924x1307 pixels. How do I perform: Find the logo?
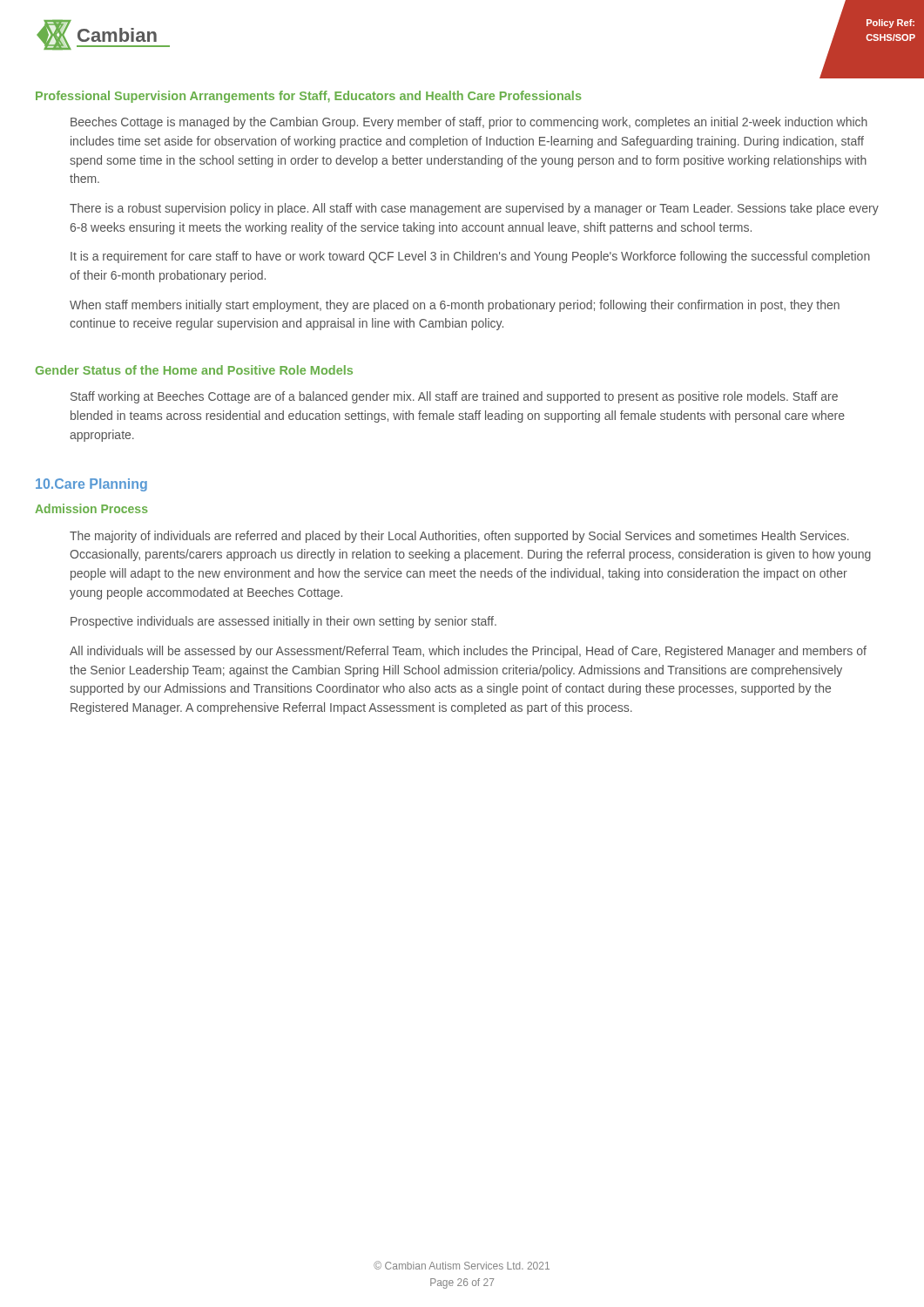click(x=122, y=46)
